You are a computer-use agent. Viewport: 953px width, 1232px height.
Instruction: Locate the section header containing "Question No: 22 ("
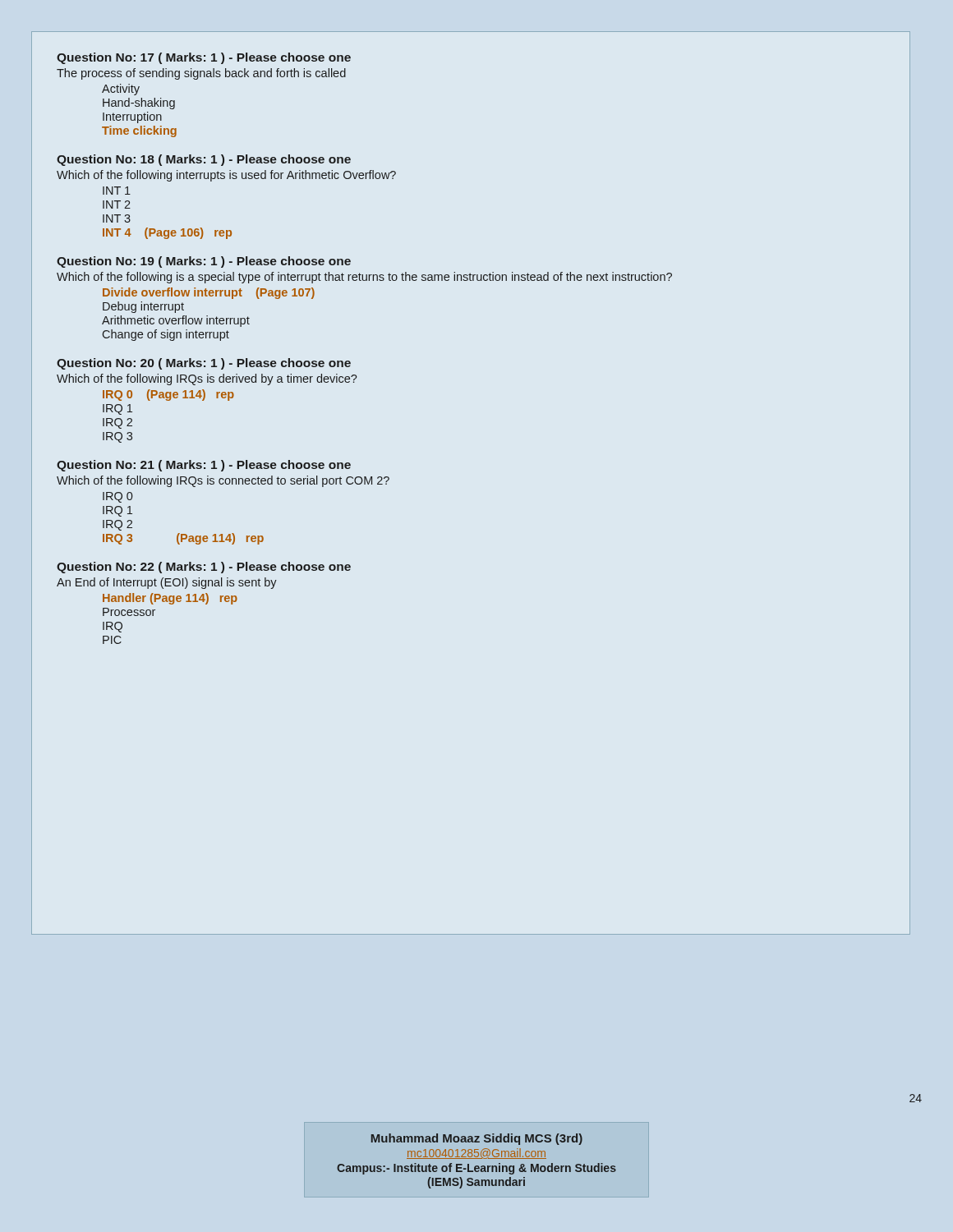204,566
